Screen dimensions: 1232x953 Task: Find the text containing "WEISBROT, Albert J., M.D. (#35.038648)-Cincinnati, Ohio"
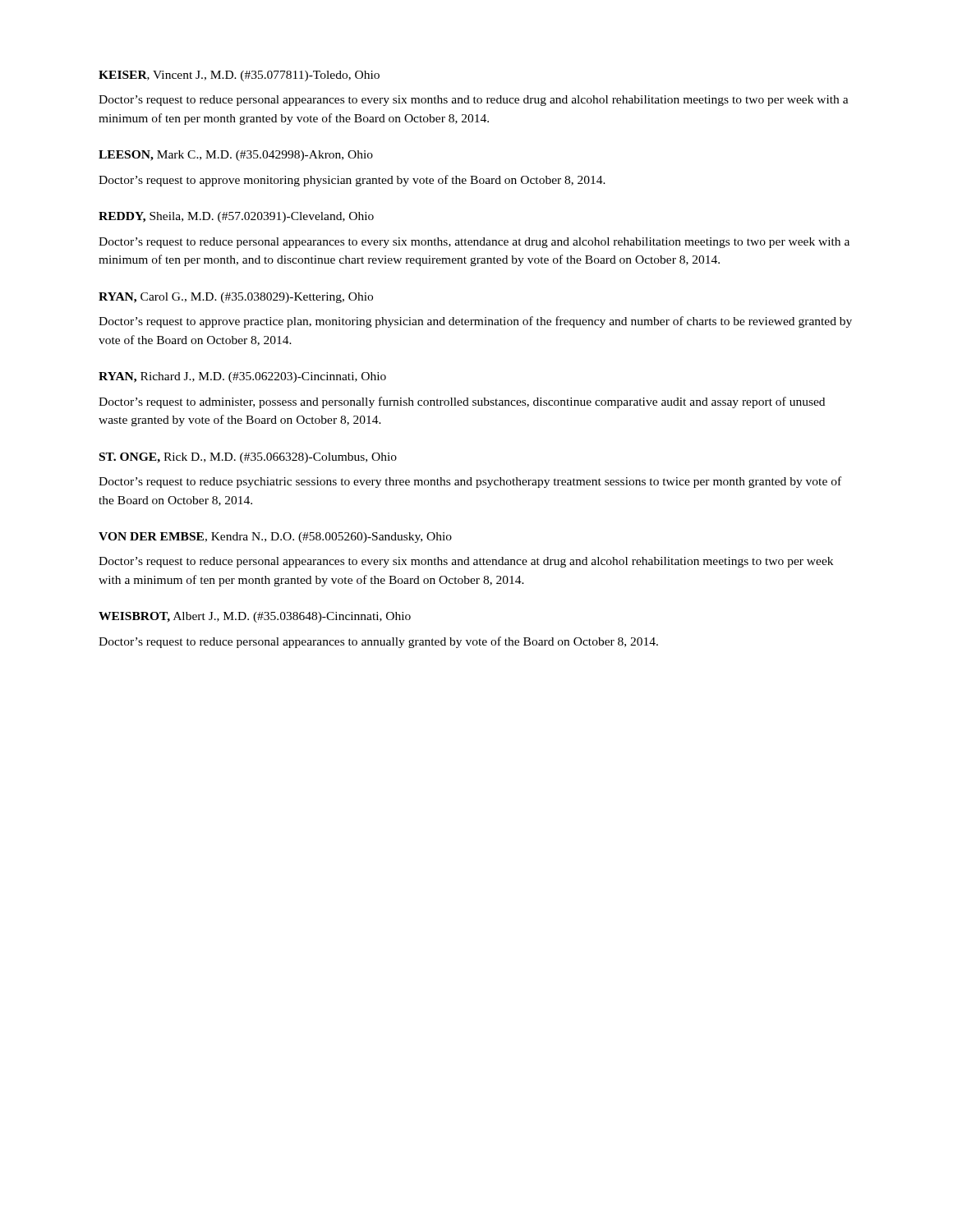coord(255,616)
